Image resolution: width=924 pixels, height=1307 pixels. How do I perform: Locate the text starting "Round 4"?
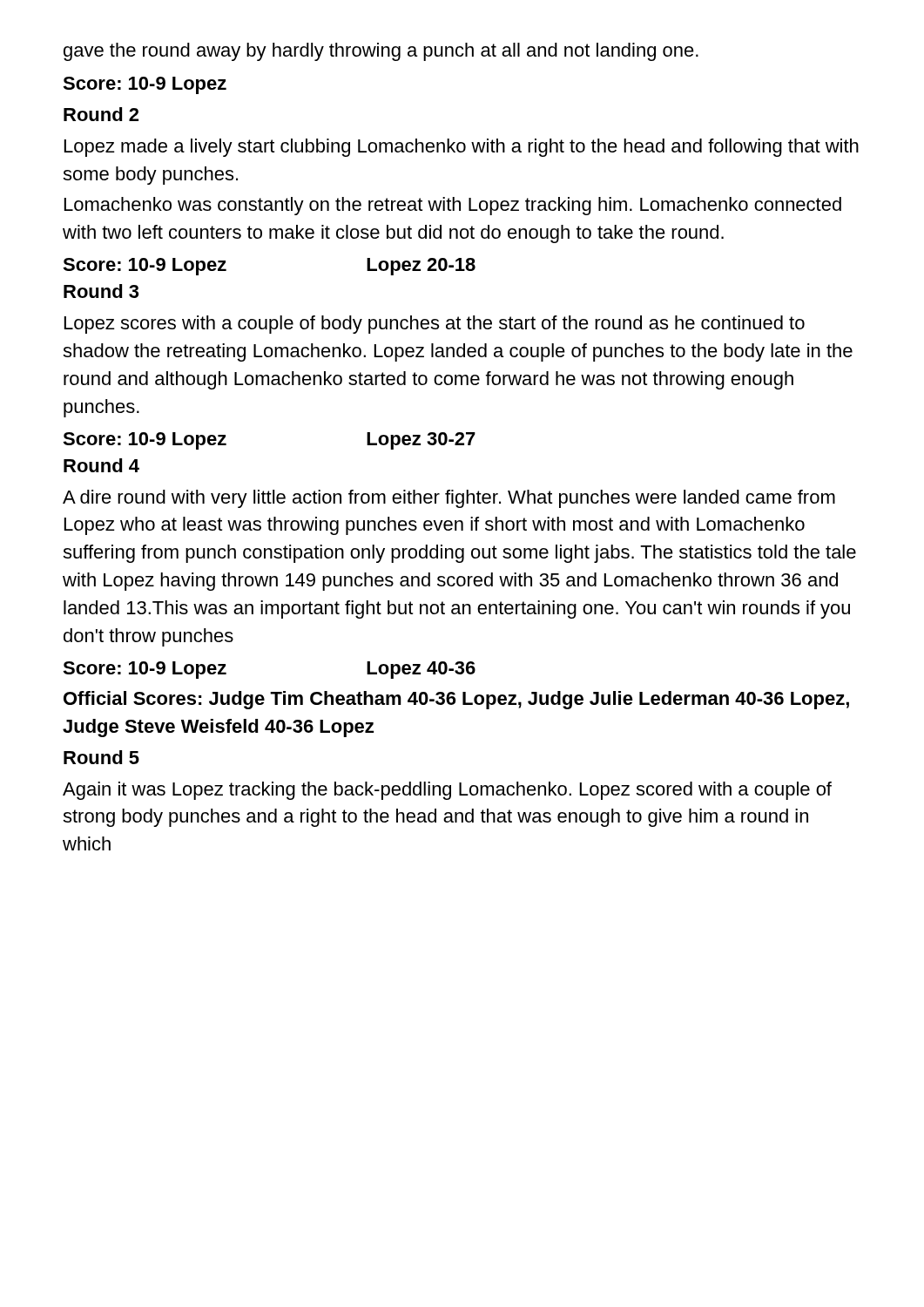tap(101, 465)
